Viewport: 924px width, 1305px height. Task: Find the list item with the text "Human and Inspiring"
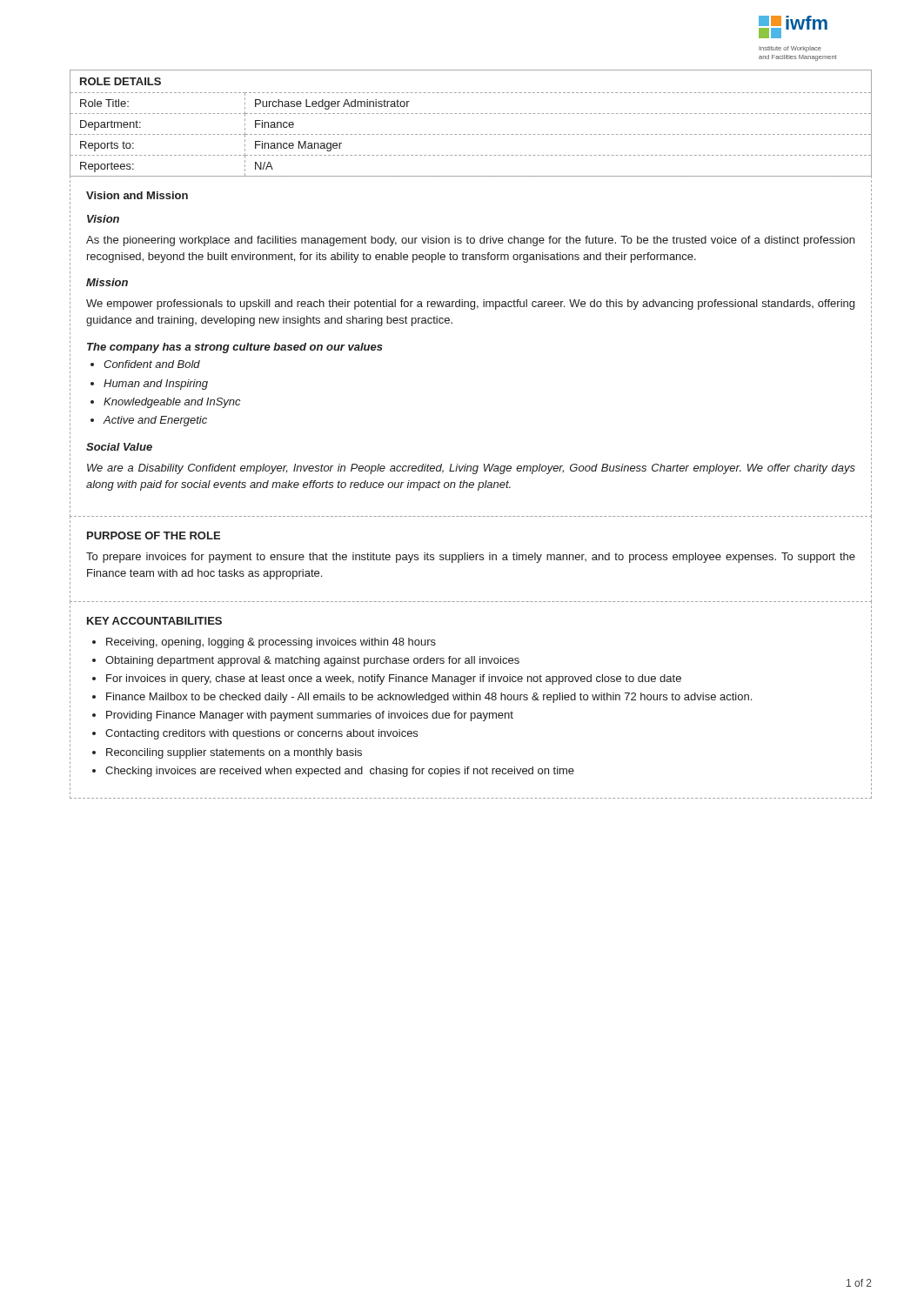point(156,383)
